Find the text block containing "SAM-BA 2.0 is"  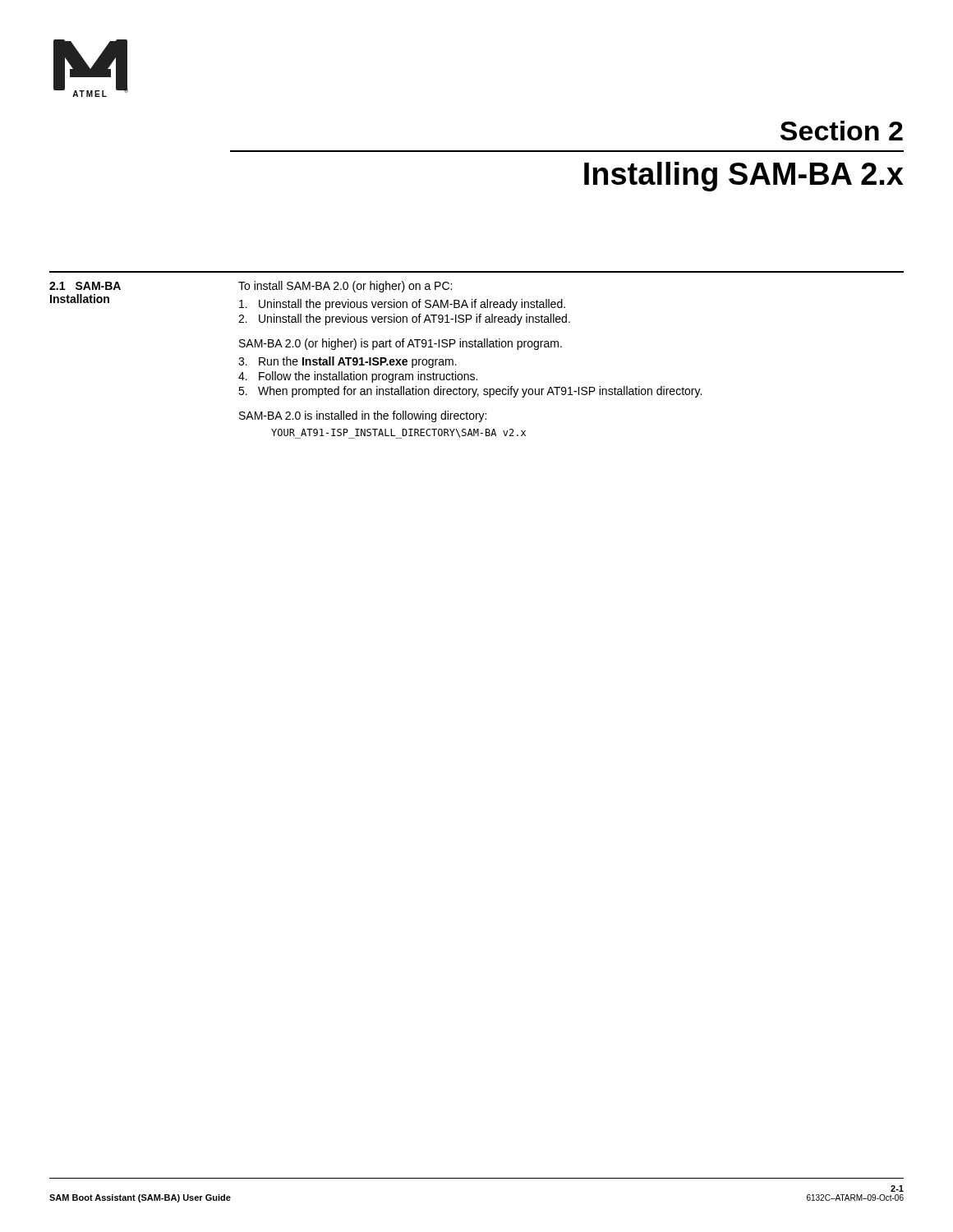point(363,416)
